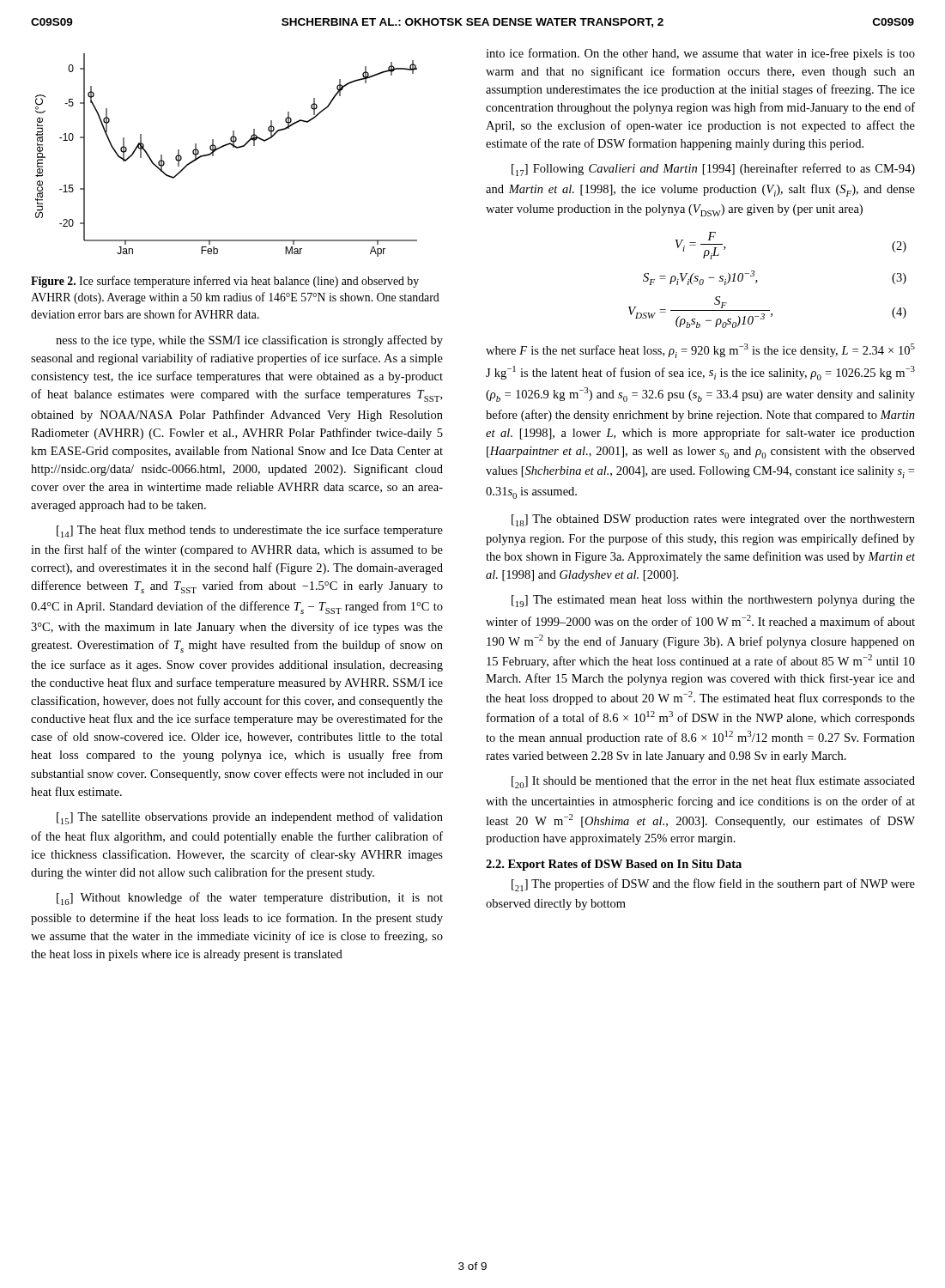Click a continuous plot
Image resolution: width=945 pixels, height=1288 pixels.
(x=228, y=156)
